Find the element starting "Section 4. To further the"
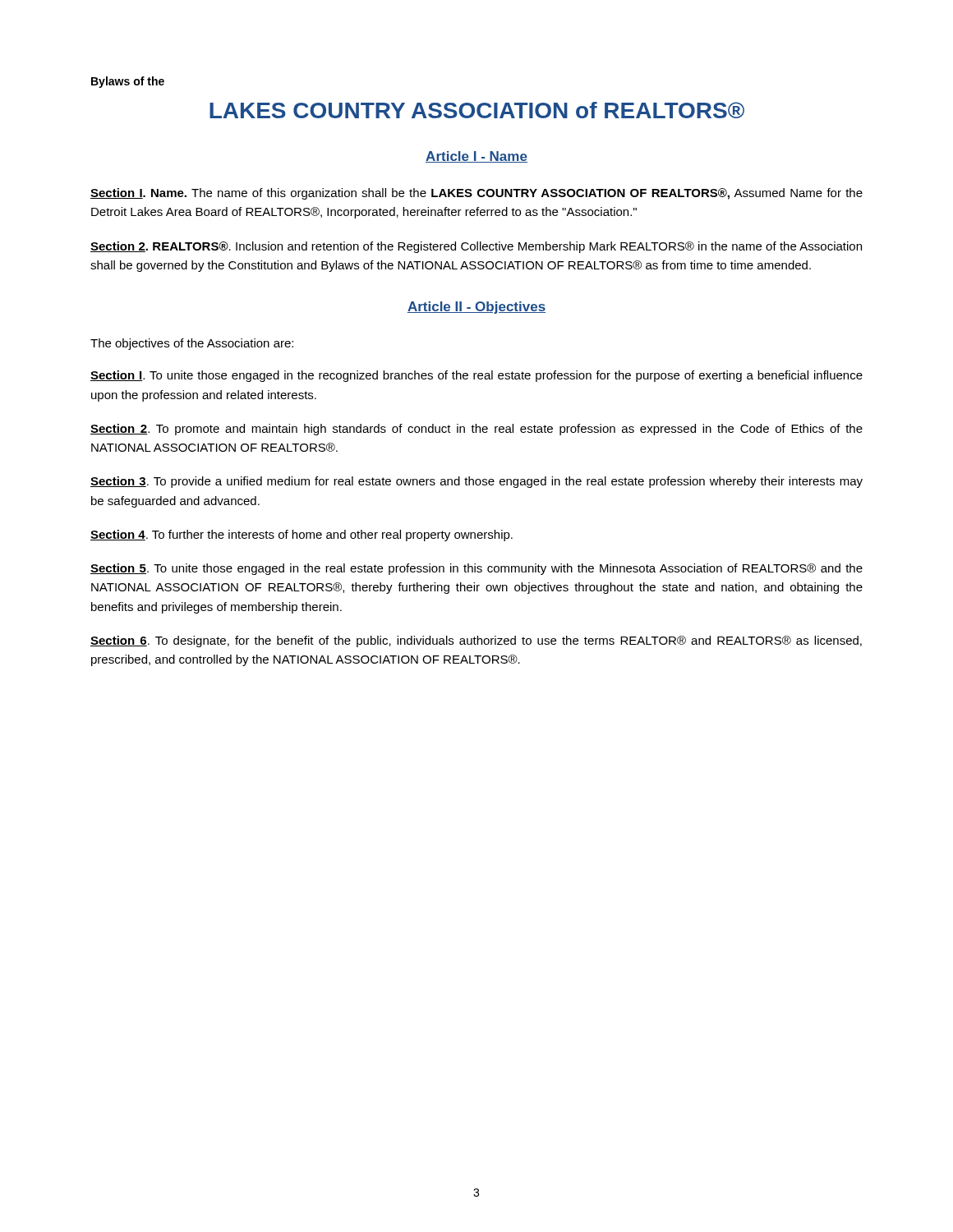This screenshot has height=1232, width=953. [x=302, y=534]
